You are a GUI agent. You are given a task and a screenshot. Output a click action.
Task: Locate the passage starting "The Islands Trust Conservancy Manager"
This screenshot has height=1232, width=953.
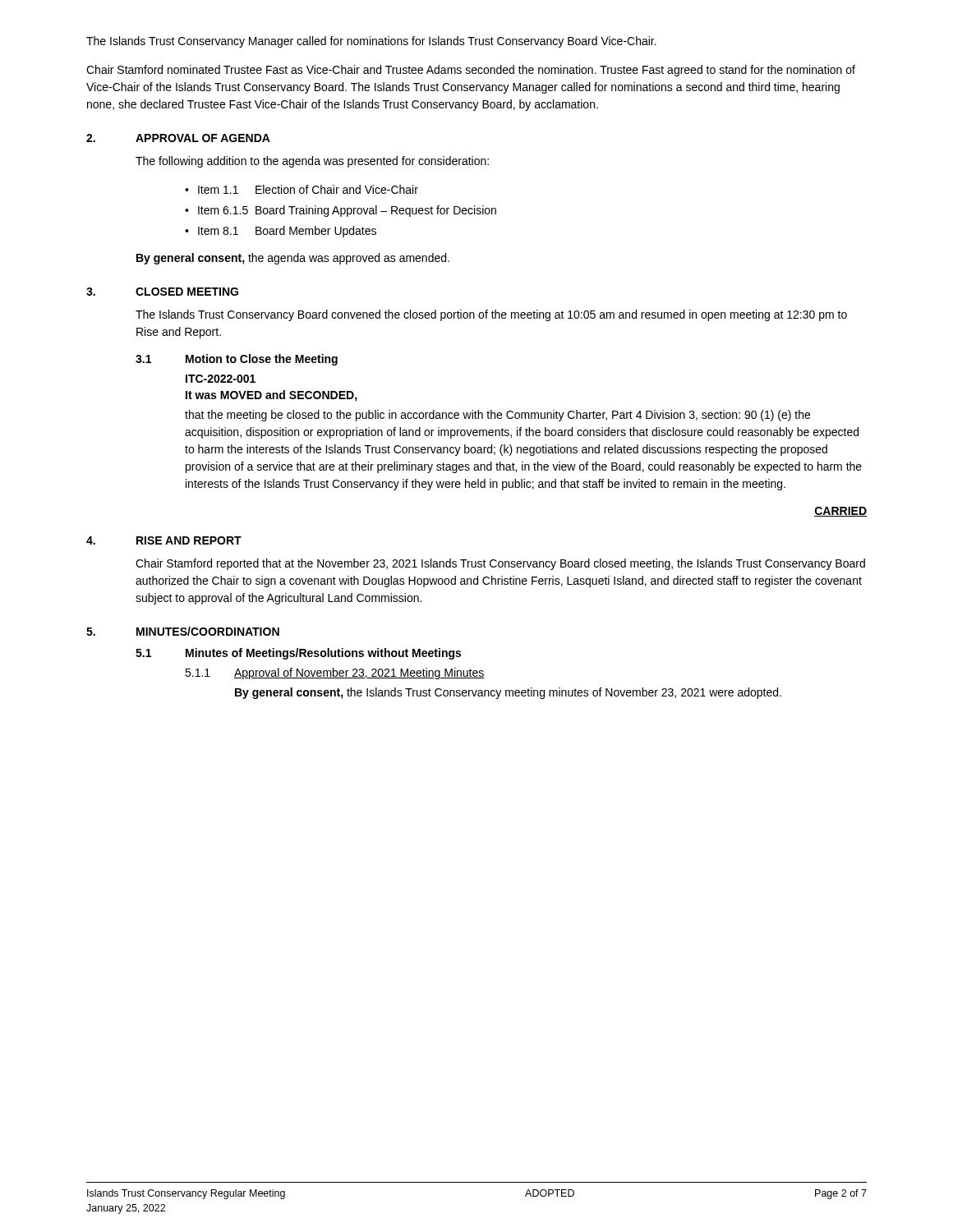372,41
